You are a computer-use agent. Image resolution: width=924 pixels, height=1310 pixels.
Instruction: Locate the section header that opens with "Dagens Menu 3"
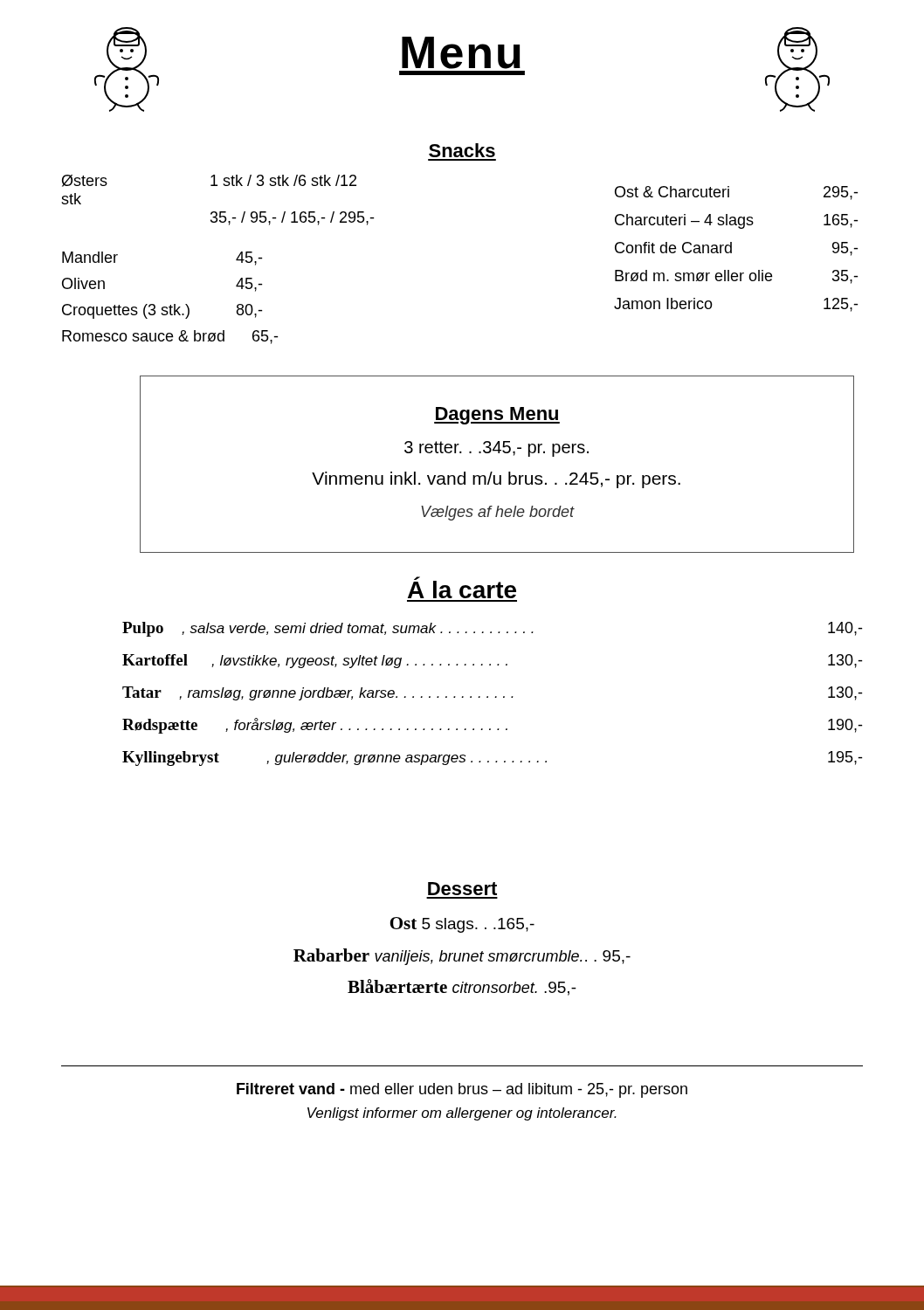497,462
